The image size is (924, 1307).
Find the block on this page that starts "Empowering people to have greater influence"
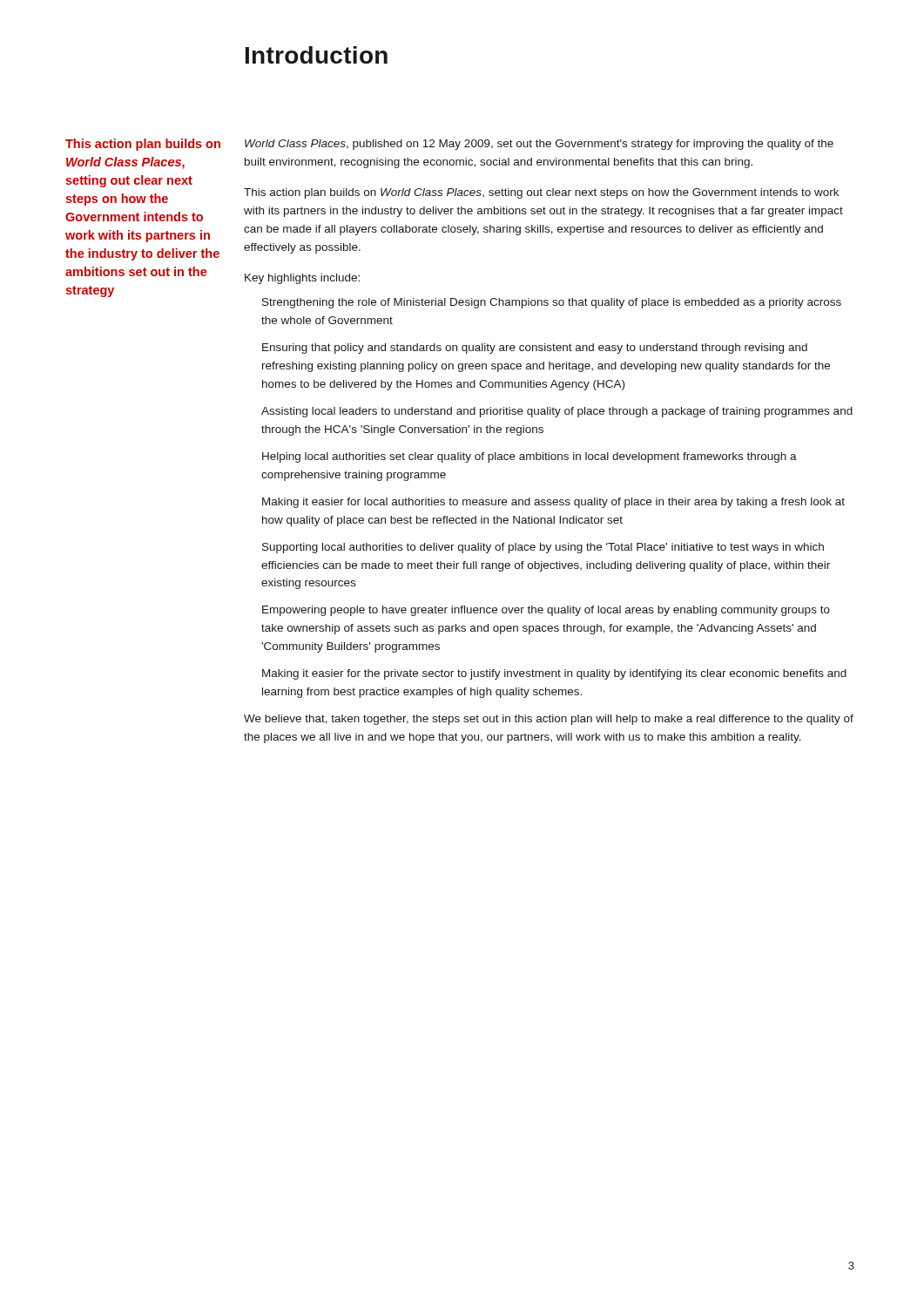pyautogui.click(x=546, y=628)
